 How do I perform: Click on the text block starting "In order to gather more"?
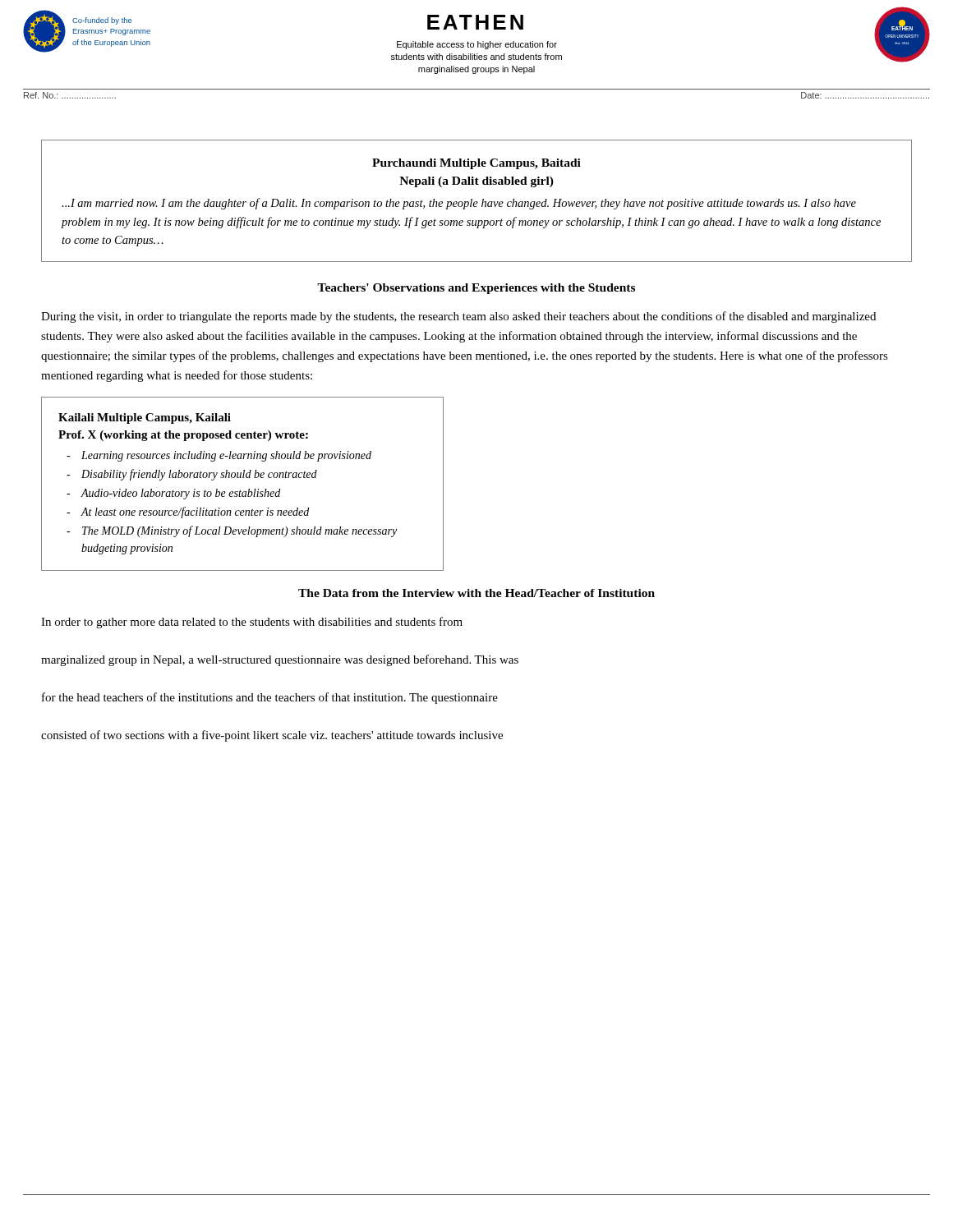[252, 622]
